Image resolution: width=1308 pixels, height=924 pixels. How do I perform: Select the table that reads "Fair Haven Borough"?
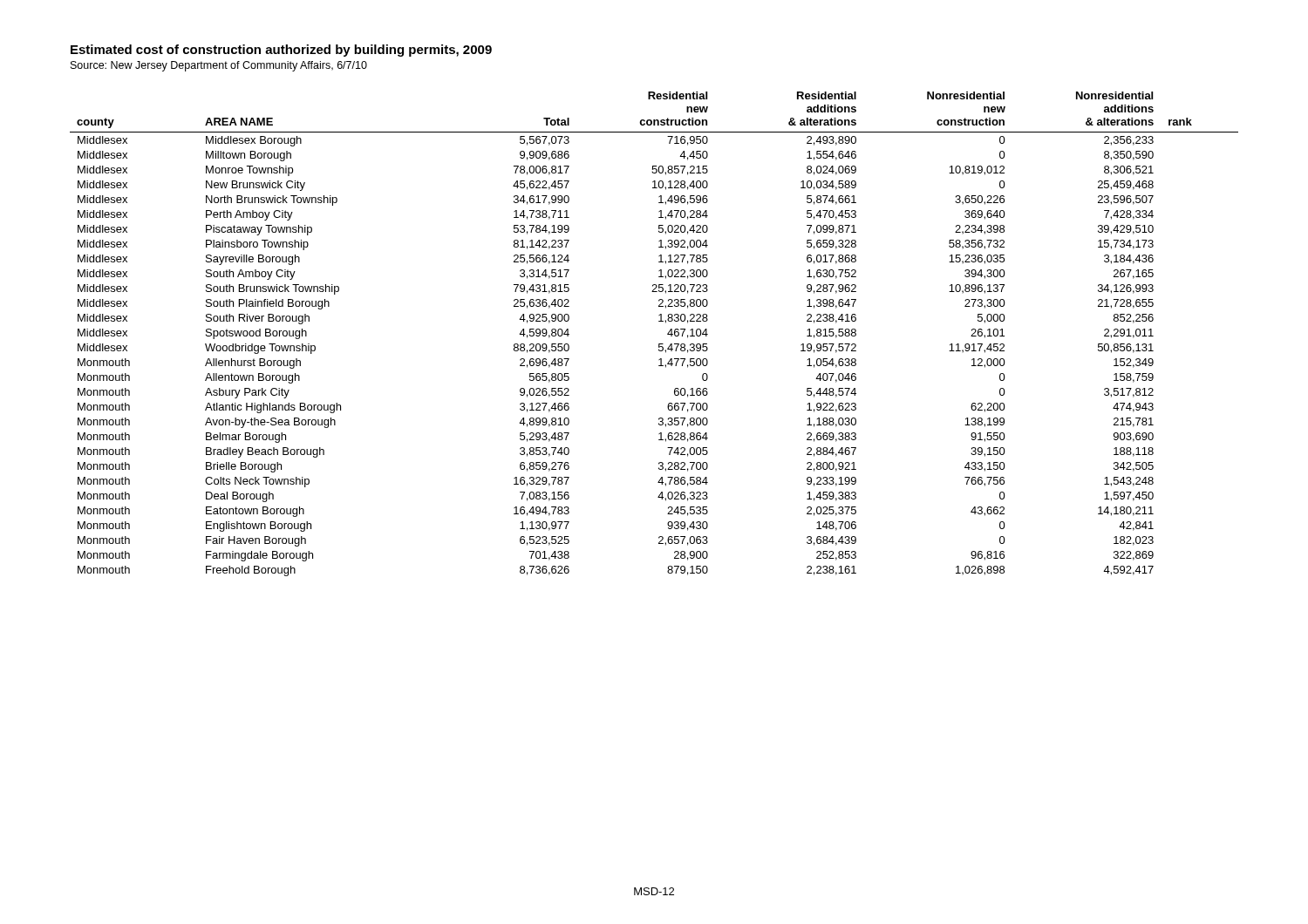654,332
